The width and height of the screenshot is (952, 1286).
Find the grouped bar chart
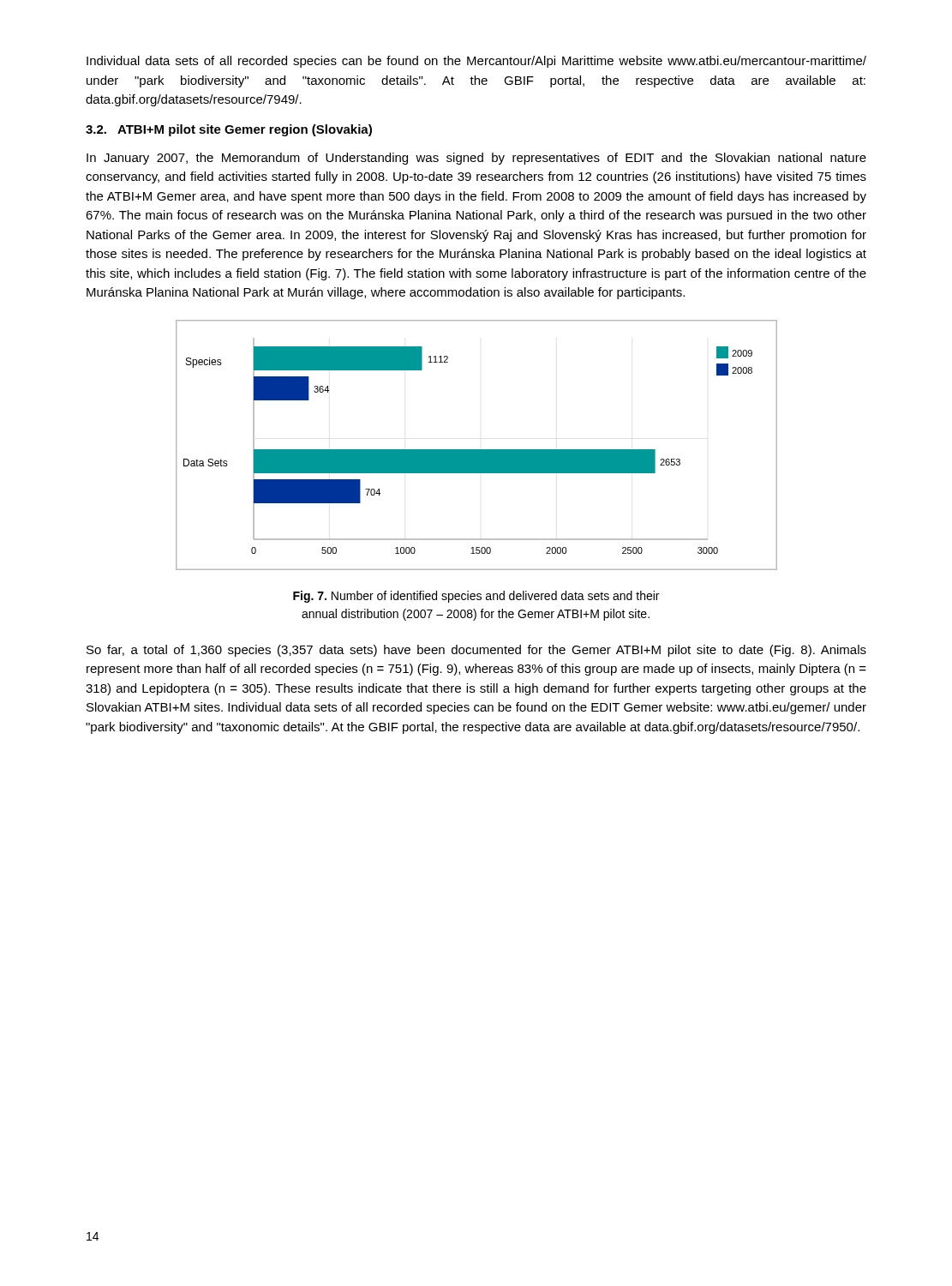476,445
